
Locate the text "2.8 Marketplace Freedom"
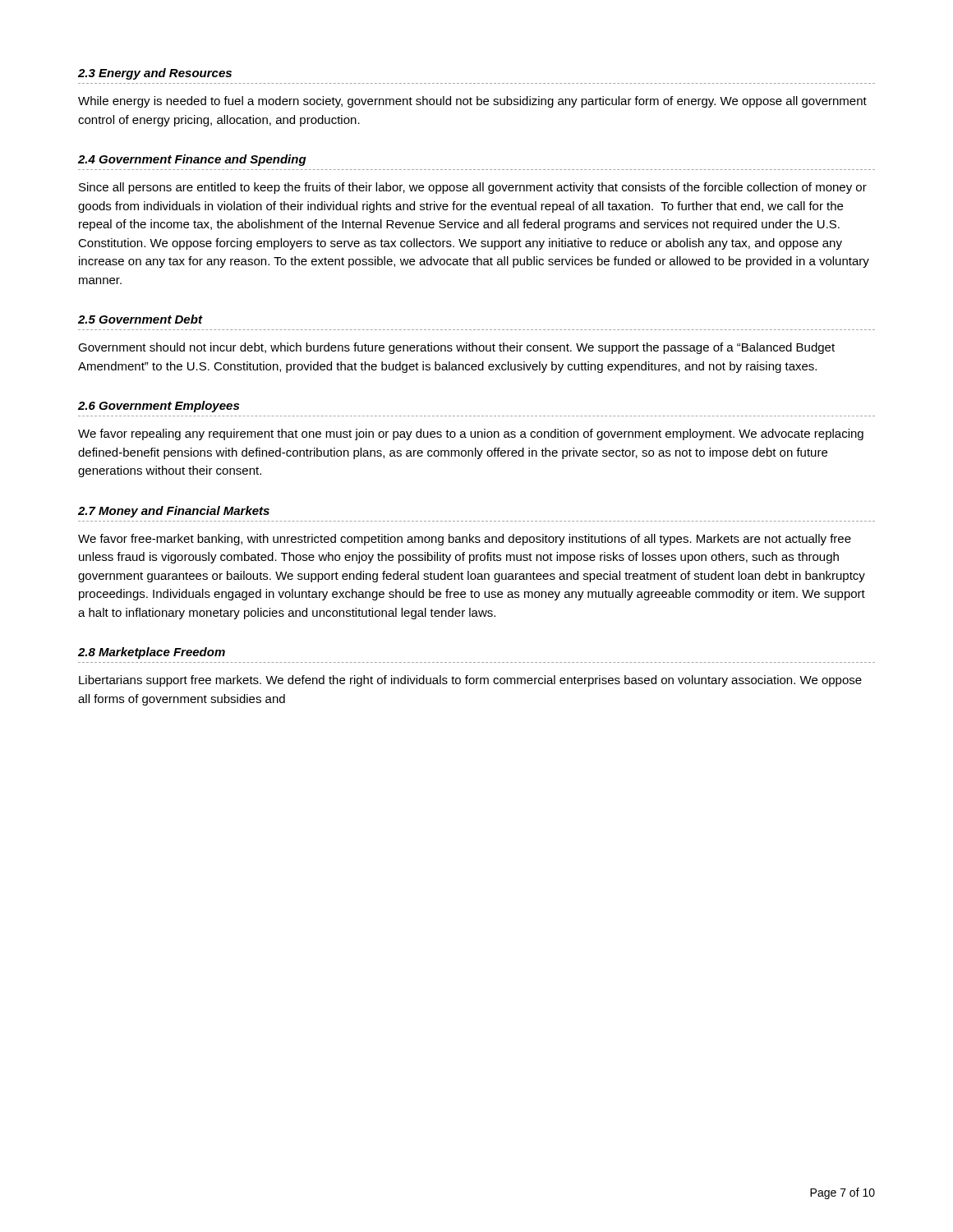476,654
